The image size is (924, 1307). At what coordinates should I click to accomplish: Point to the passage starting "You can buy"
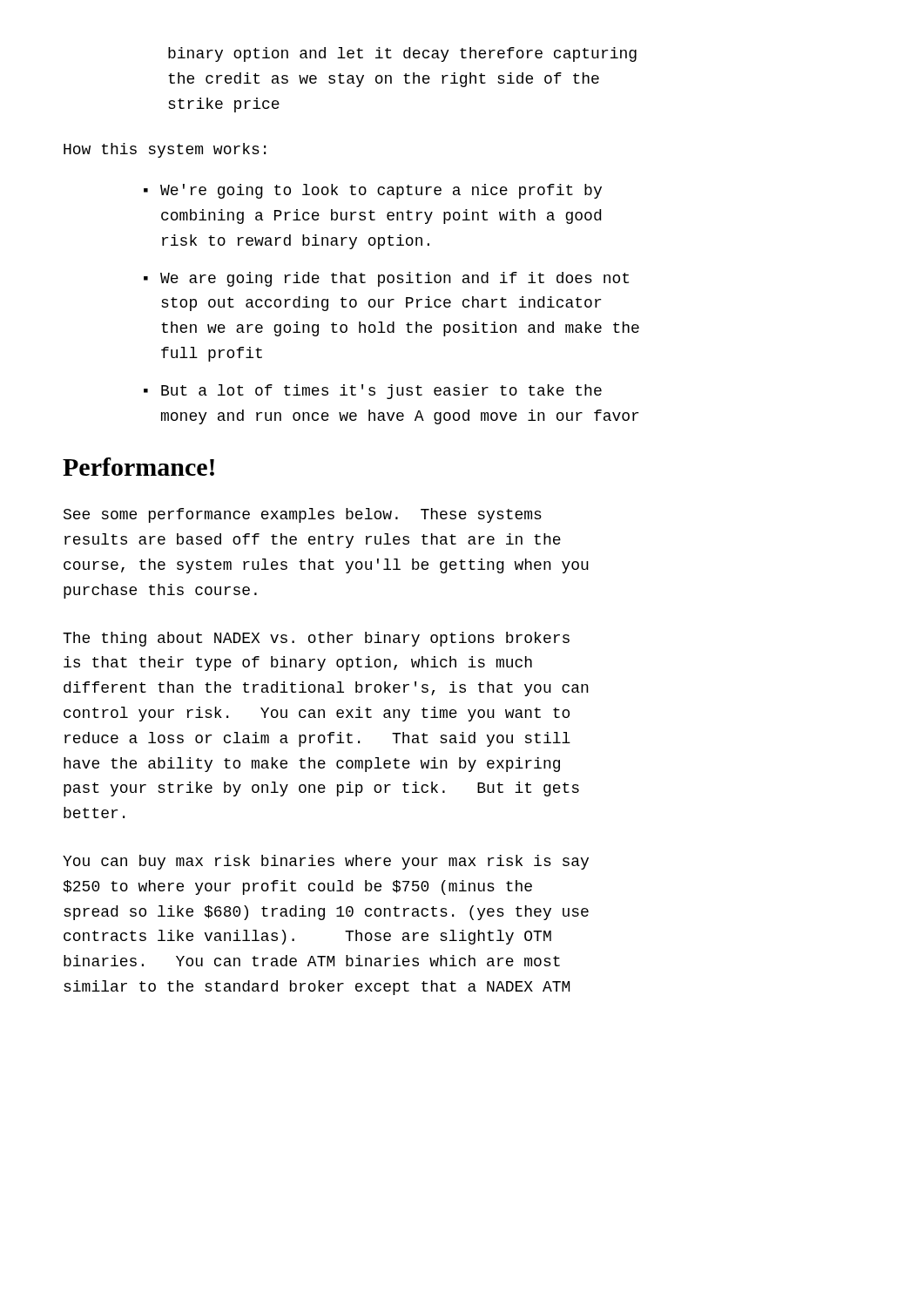[326, 924]
